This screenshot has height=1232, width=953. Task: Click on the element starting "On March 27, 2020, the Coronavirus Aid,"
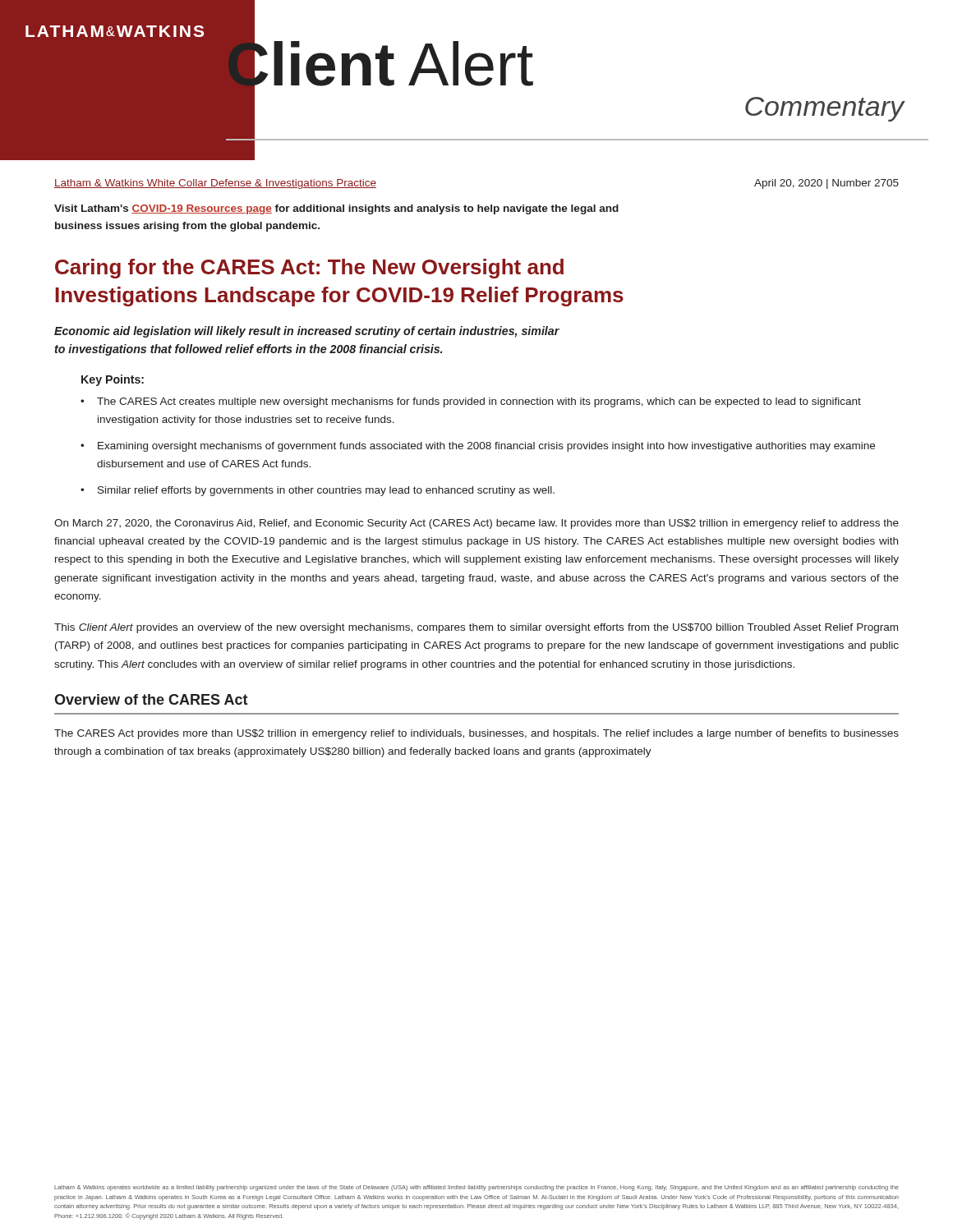point(476,559)
